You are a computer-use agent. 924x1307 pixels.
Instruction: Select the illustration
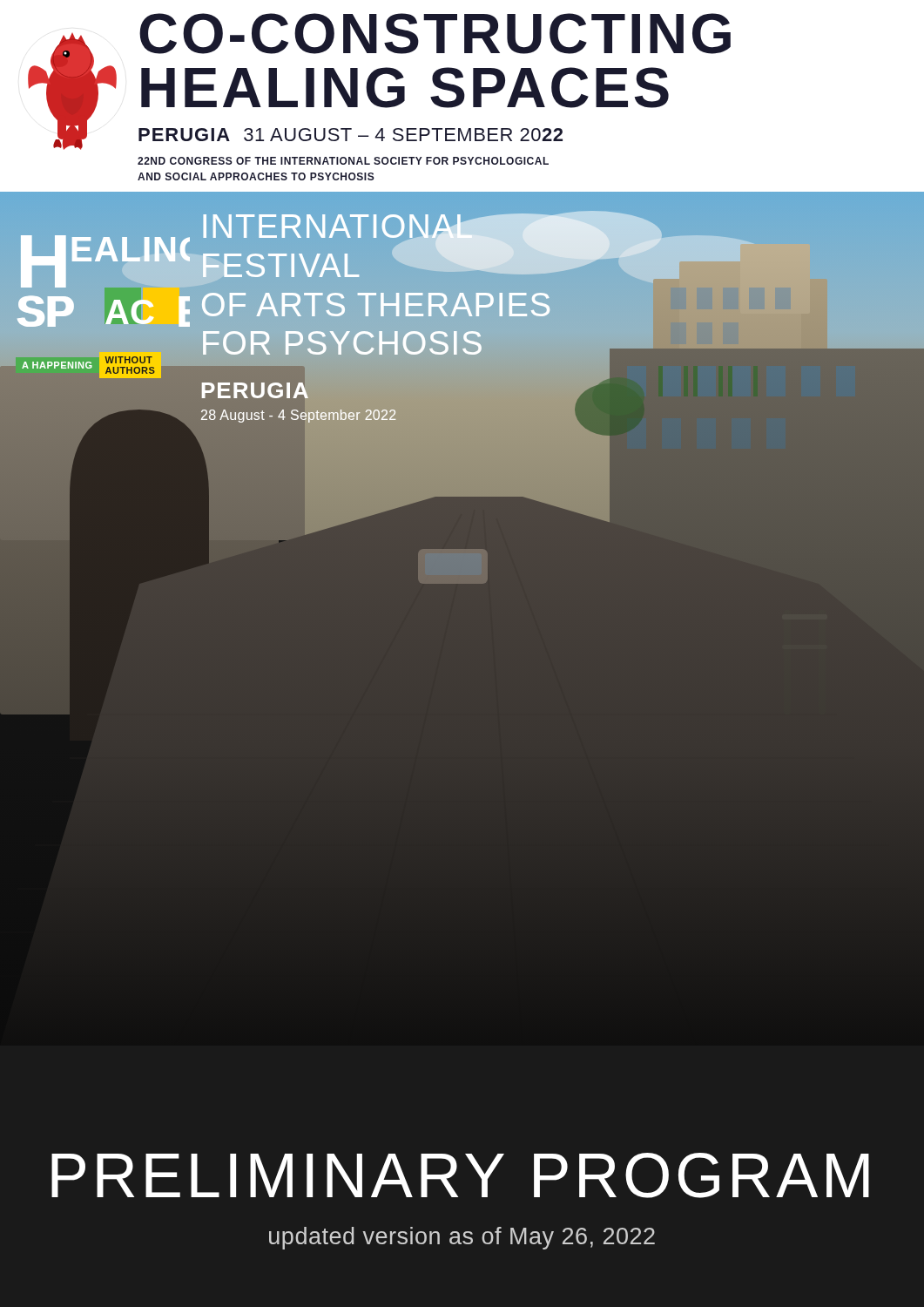coord(72,80)
